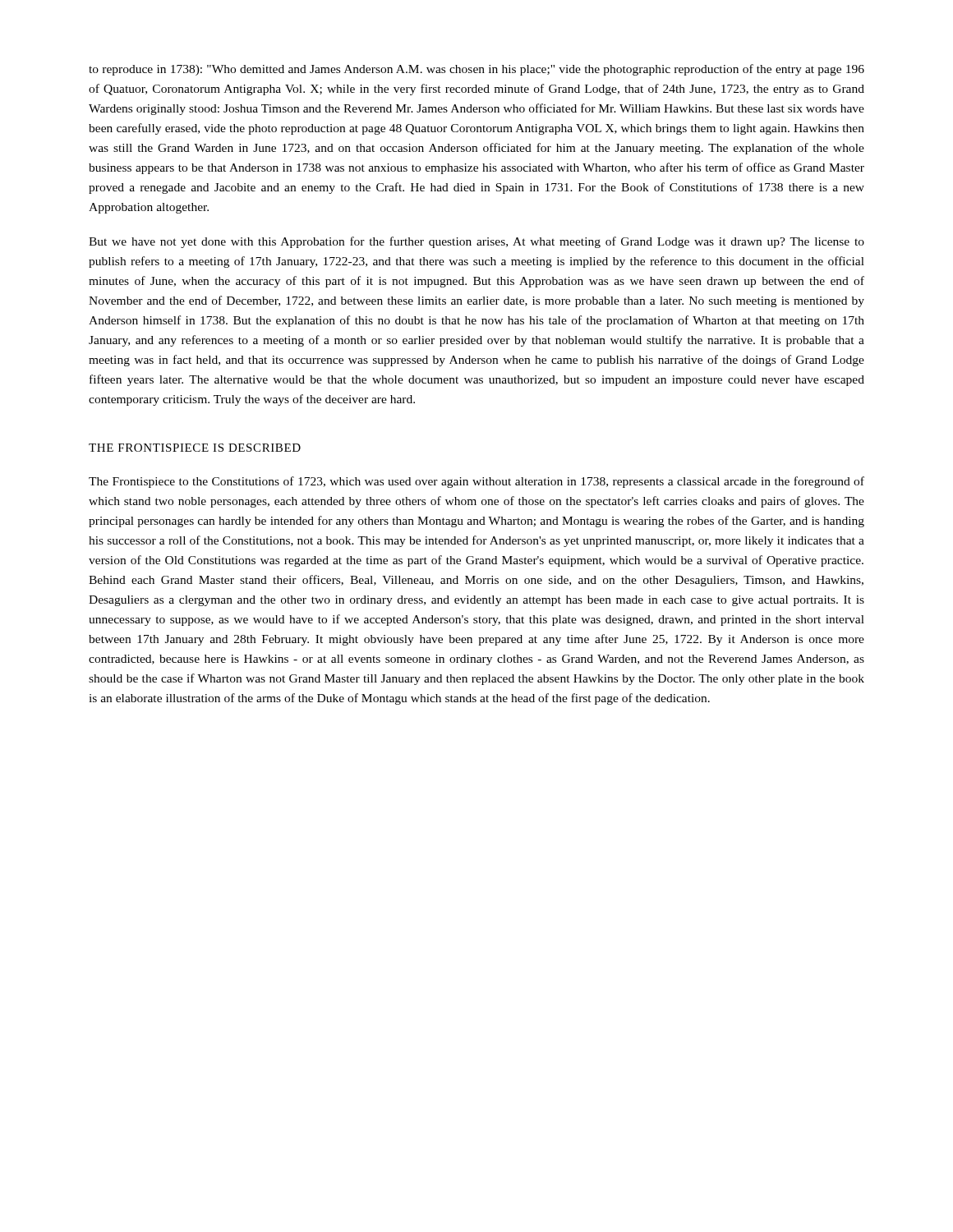Screen dimensions: 1232x953
Task: Click on the text block with the text "The Frontispiece to"
Action: [476, 589]
